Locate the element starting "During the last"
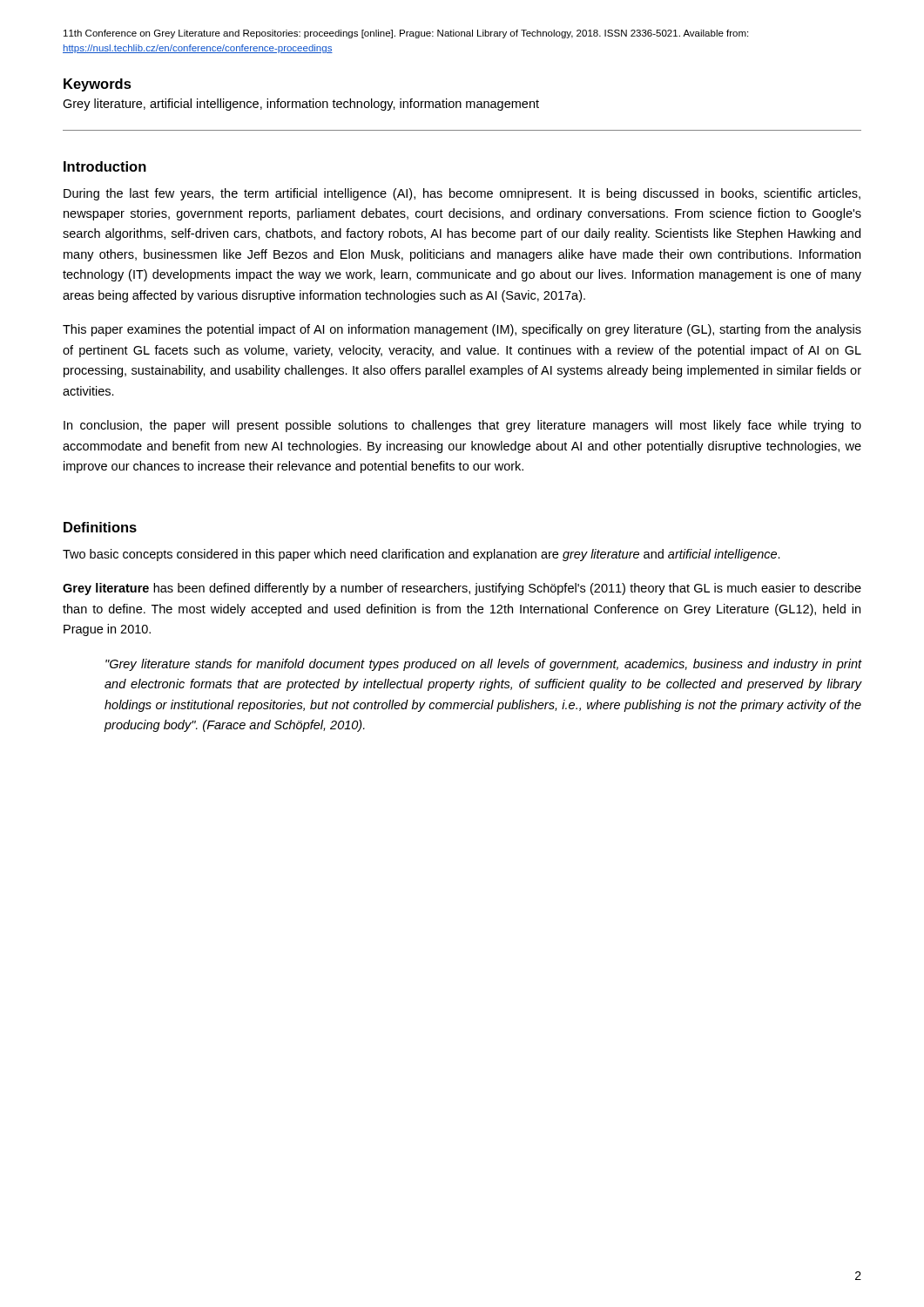The image size is (924, 1307). (462, 244)
